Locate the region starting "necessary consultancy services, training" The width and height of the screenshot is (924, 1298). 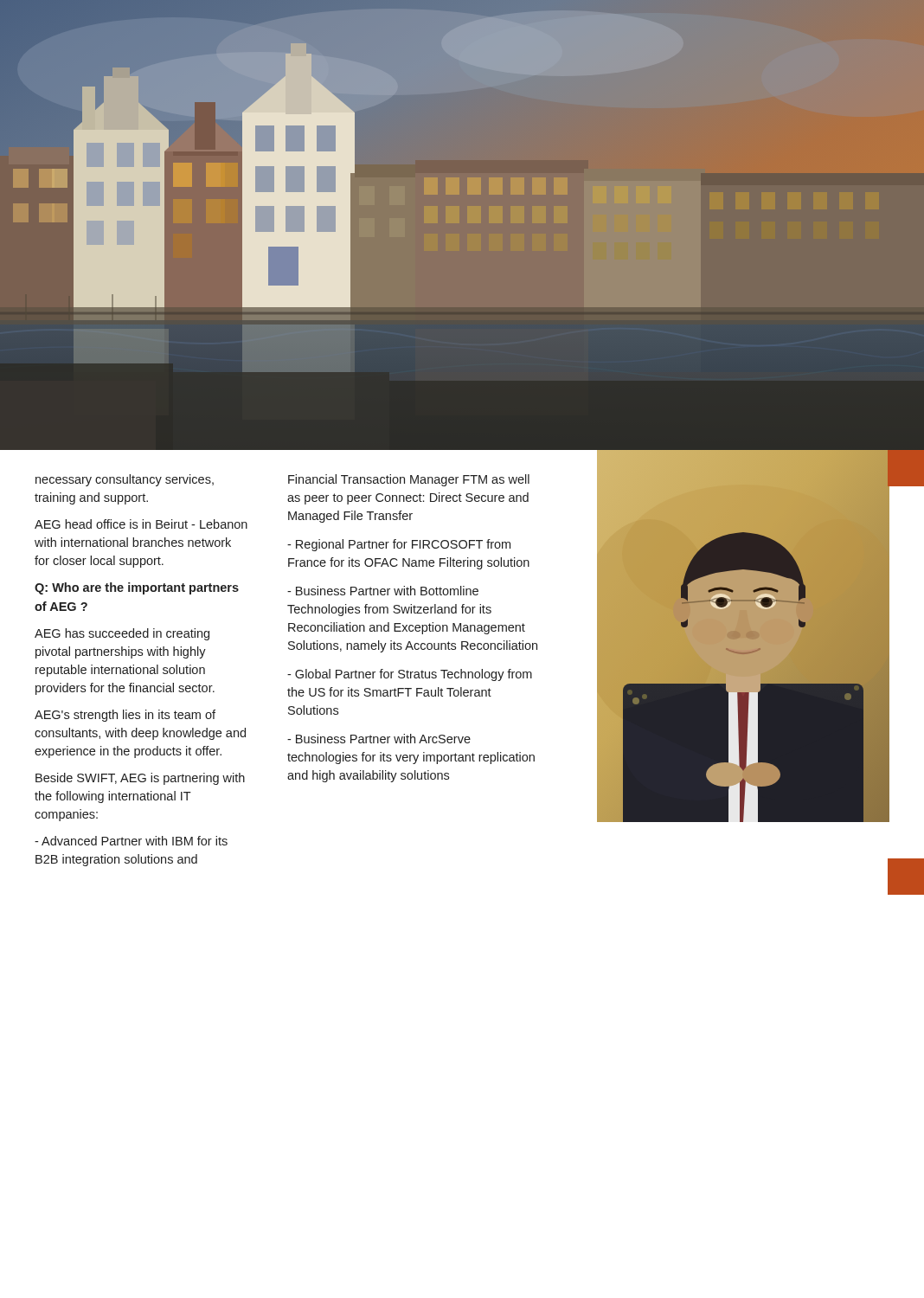[x=142, y=521]
